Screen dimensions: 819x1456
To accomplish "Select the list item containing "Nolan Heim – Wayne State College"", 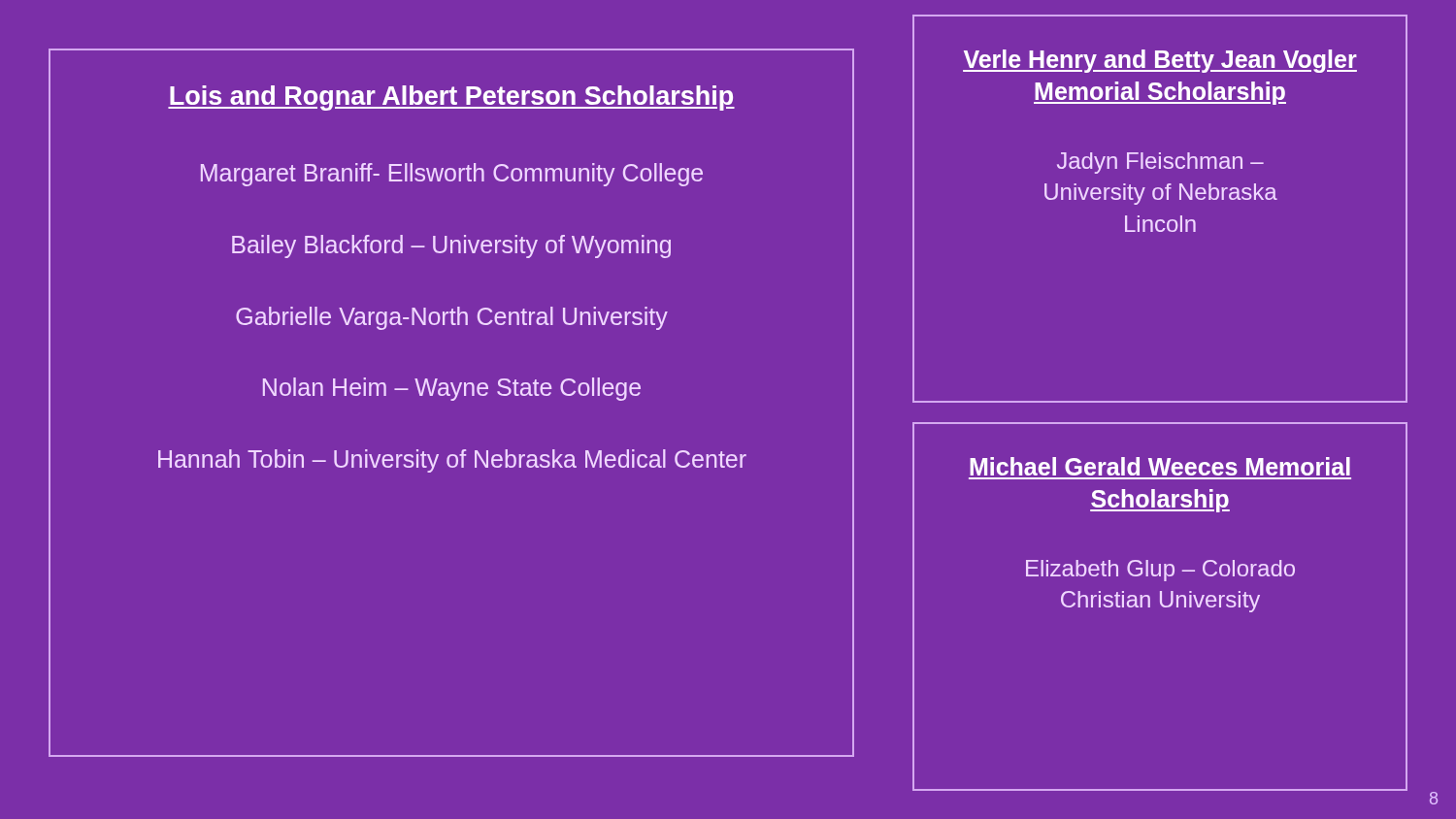I will point(451,388).
